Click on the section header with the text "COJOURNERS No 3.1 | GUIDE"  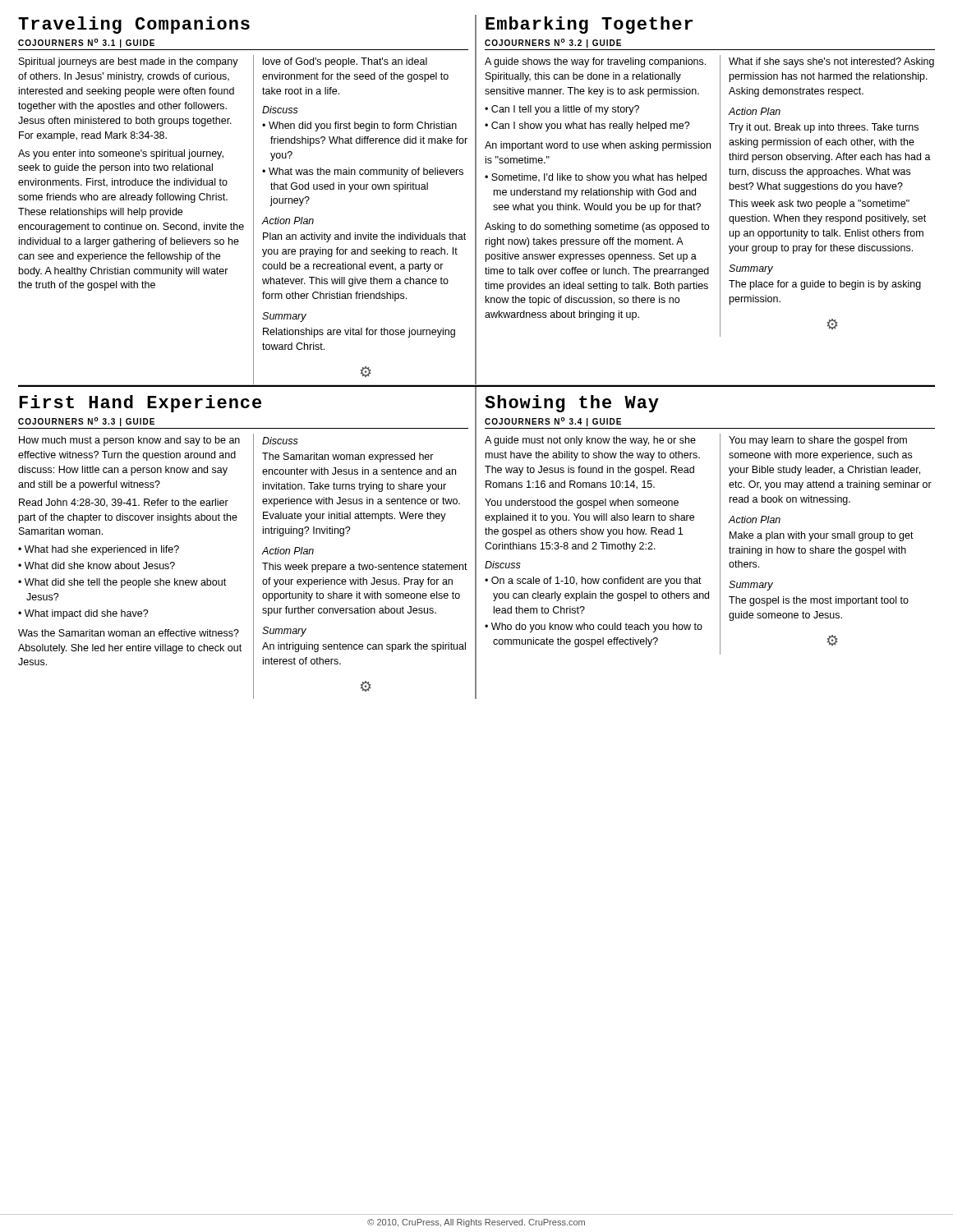coord(87,42)
